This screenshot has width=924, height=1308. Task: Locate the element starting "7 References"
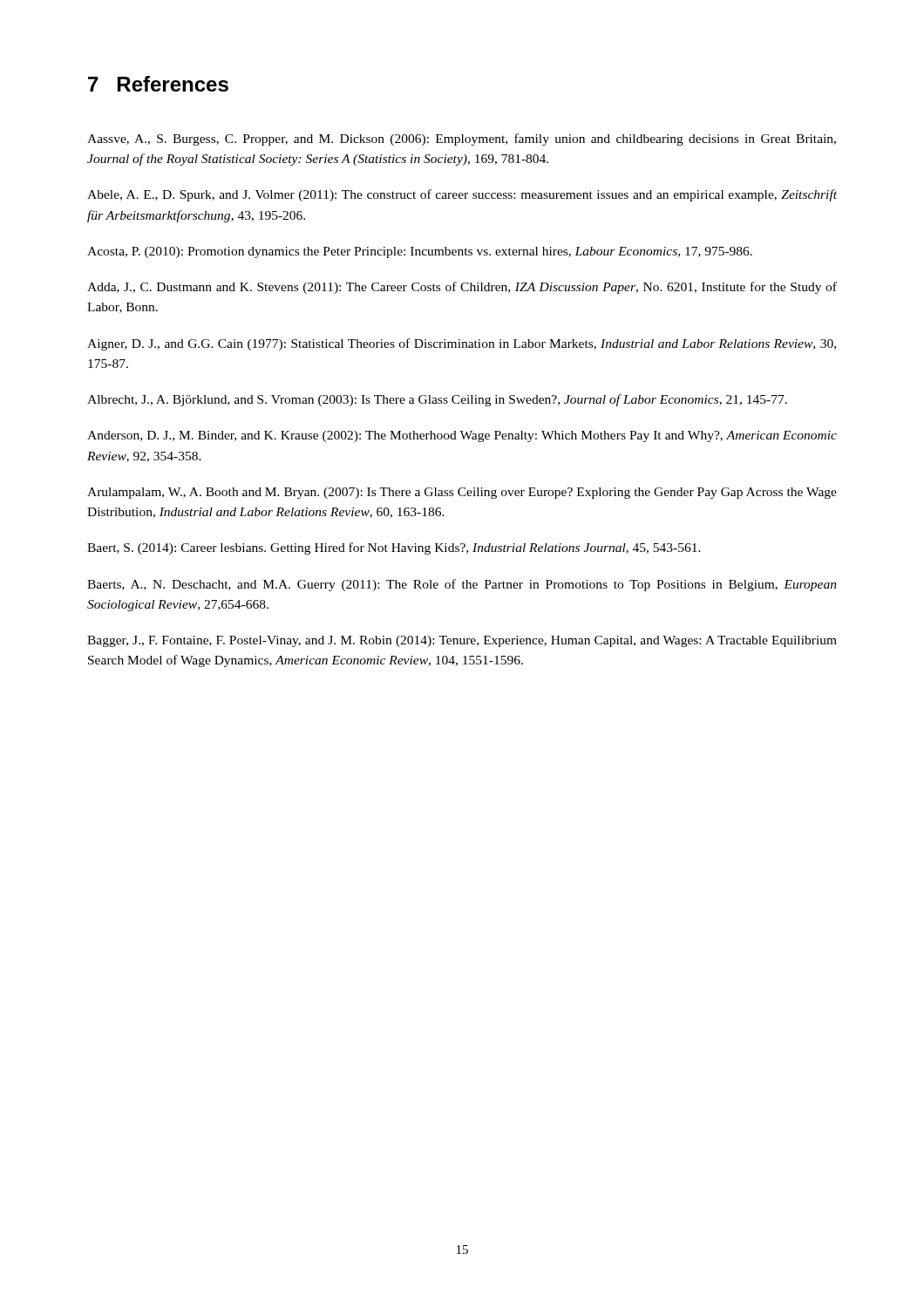coord(158,84)
